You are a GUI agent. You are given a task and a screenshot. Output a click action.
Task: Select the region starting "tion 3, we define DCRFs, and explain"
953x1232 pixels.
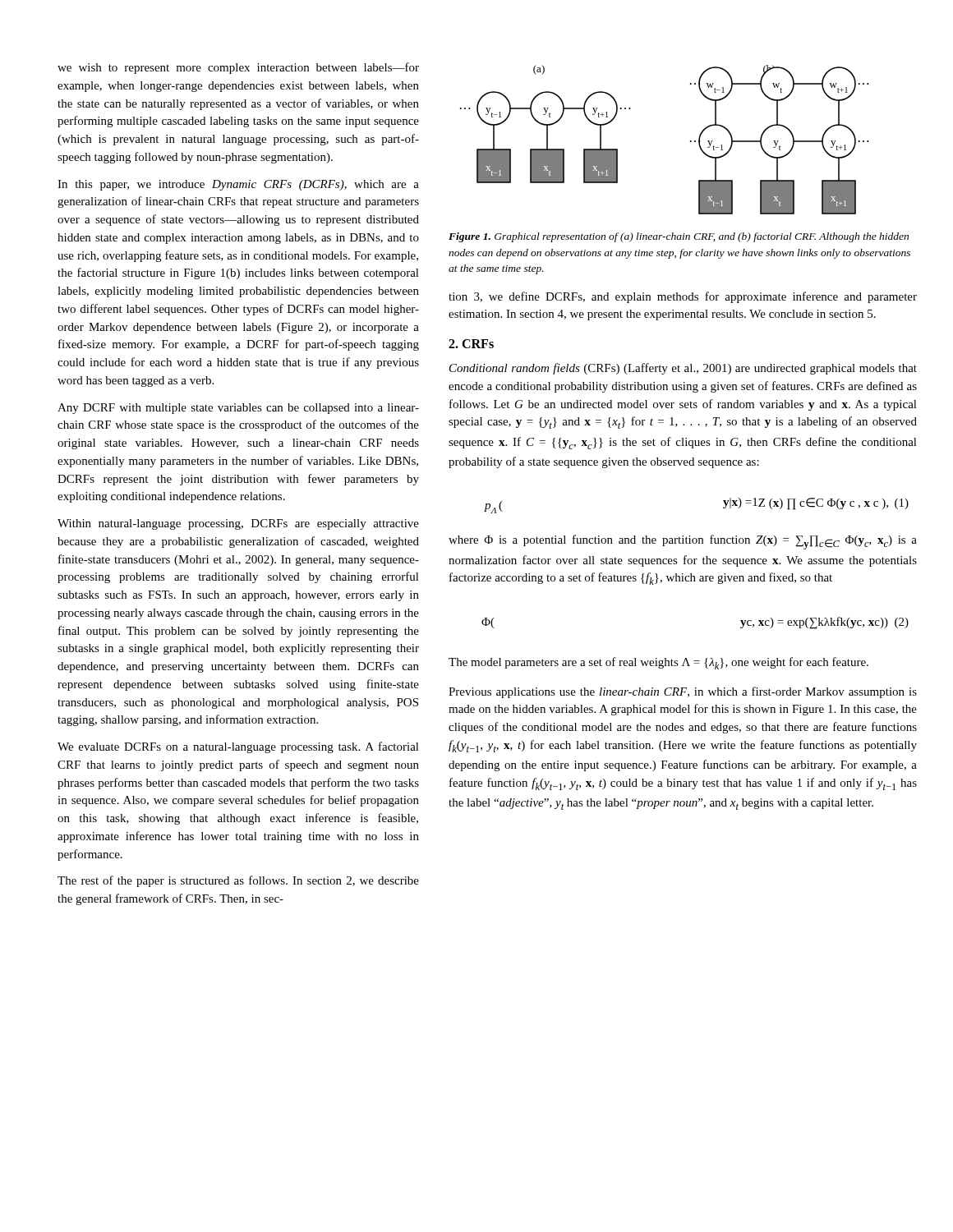pos(683,306)
